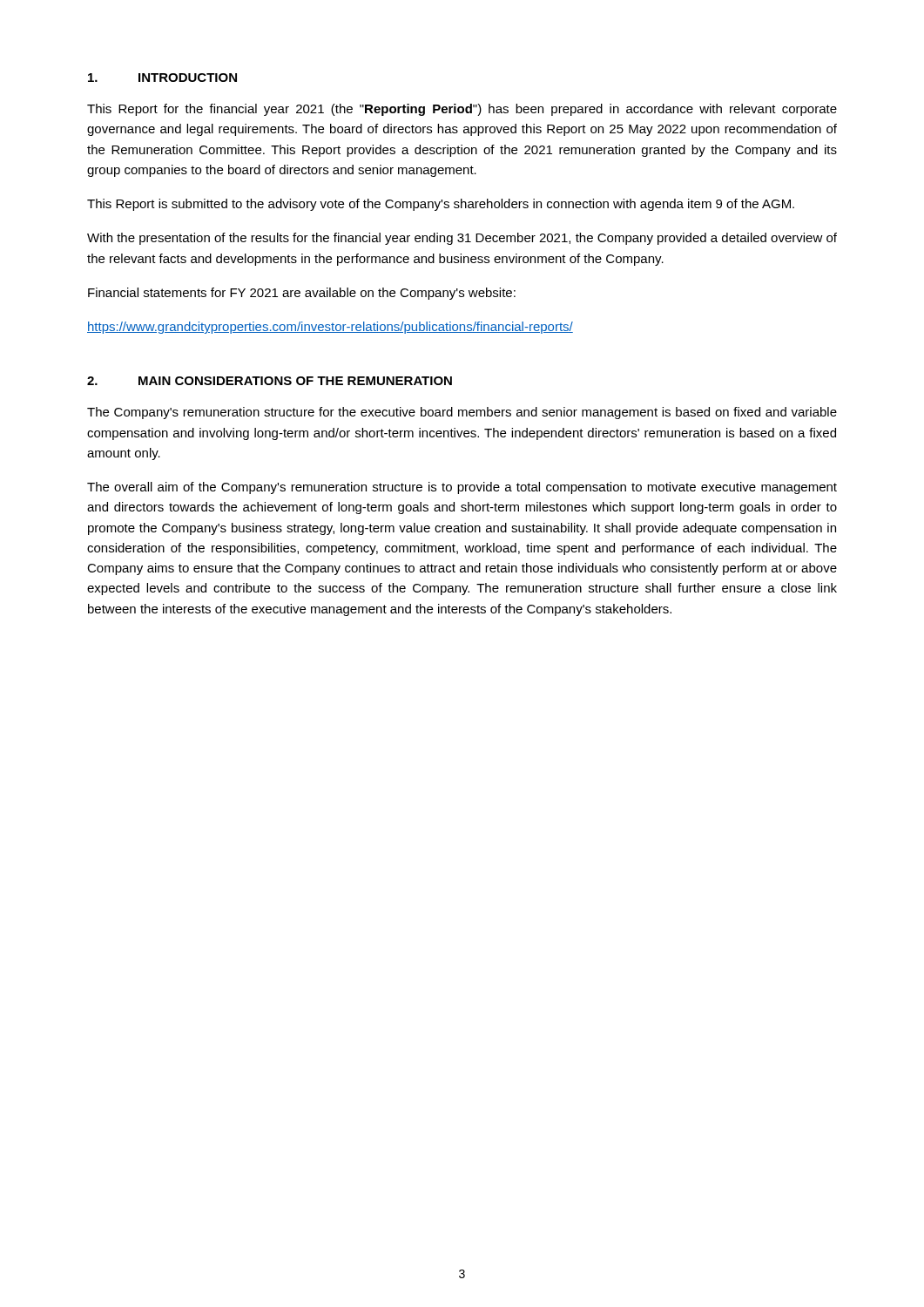
Task: Navigate to the element starting "1. INTRODUCTION"
Action: pyautogui.click(x=162, y=77)
